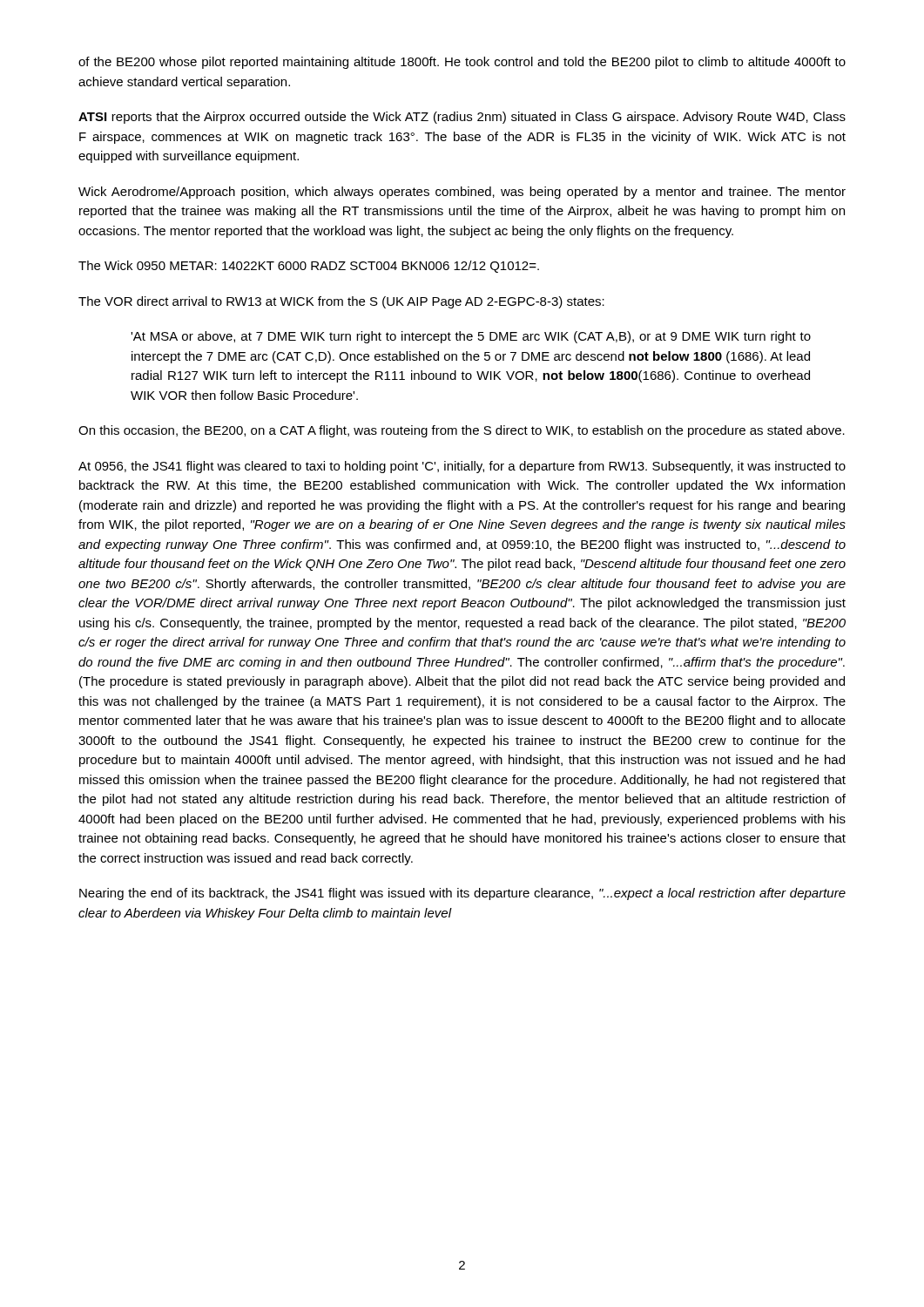924x1307 pixels.
Task: Click on the text block with the text "'At MSA or above, at"
Action: pyautogui.click(x=471, y=365)
